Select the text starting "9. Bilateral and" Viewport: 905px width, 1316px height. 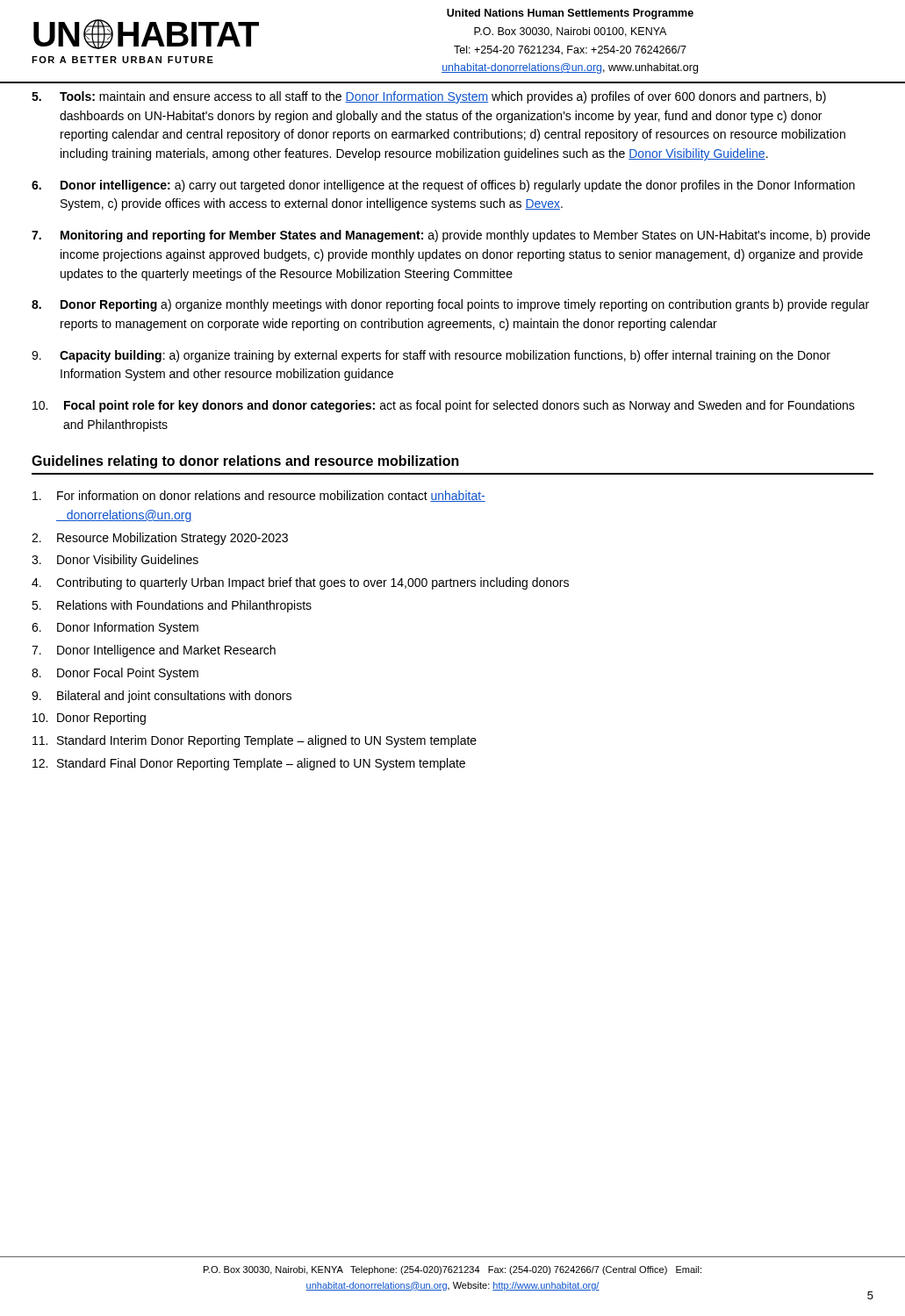(162, 696)
